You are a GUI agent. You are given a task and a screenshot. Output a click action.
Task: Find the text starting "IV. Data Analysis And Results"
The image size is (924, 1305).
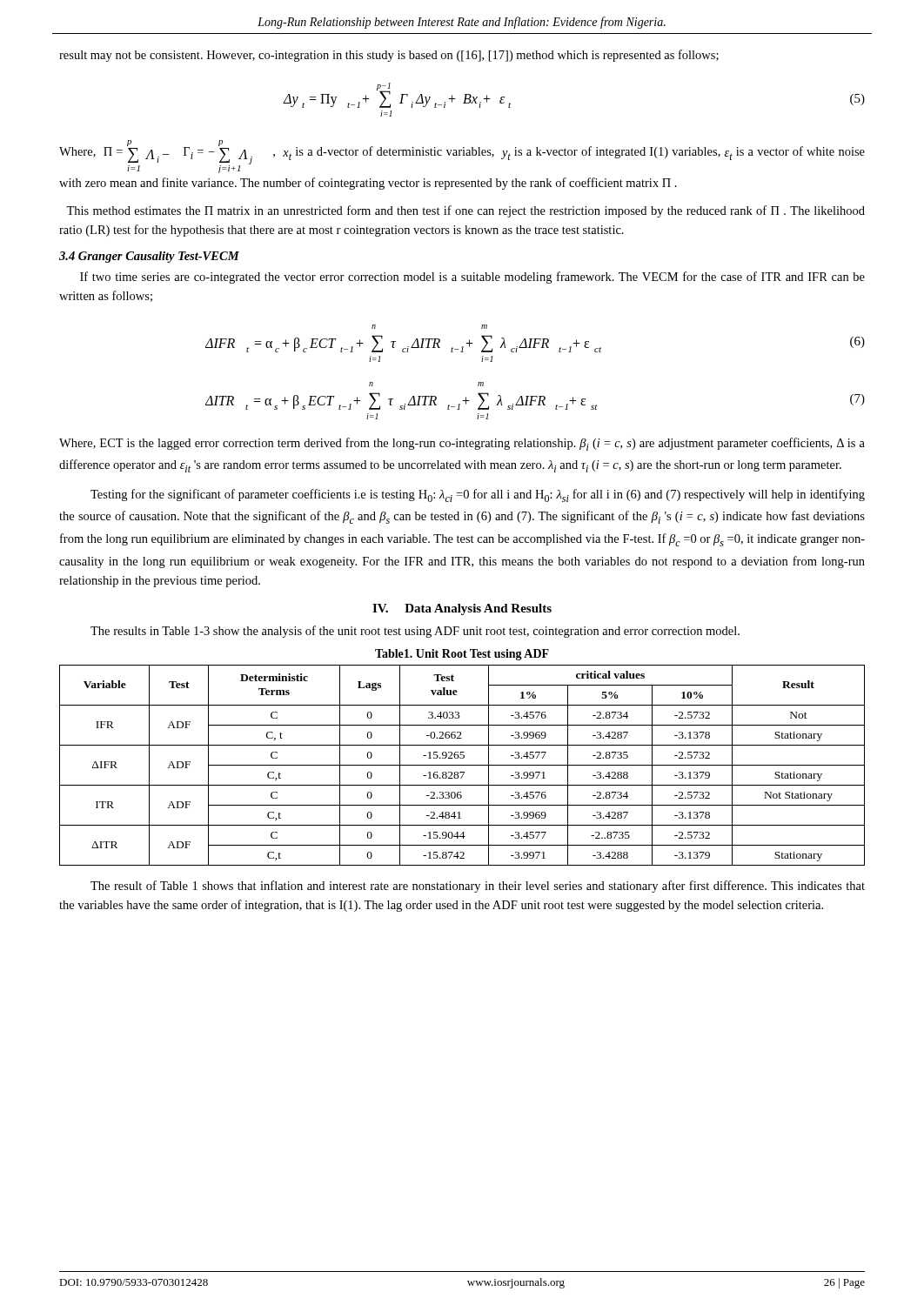[x=462, y=608]
